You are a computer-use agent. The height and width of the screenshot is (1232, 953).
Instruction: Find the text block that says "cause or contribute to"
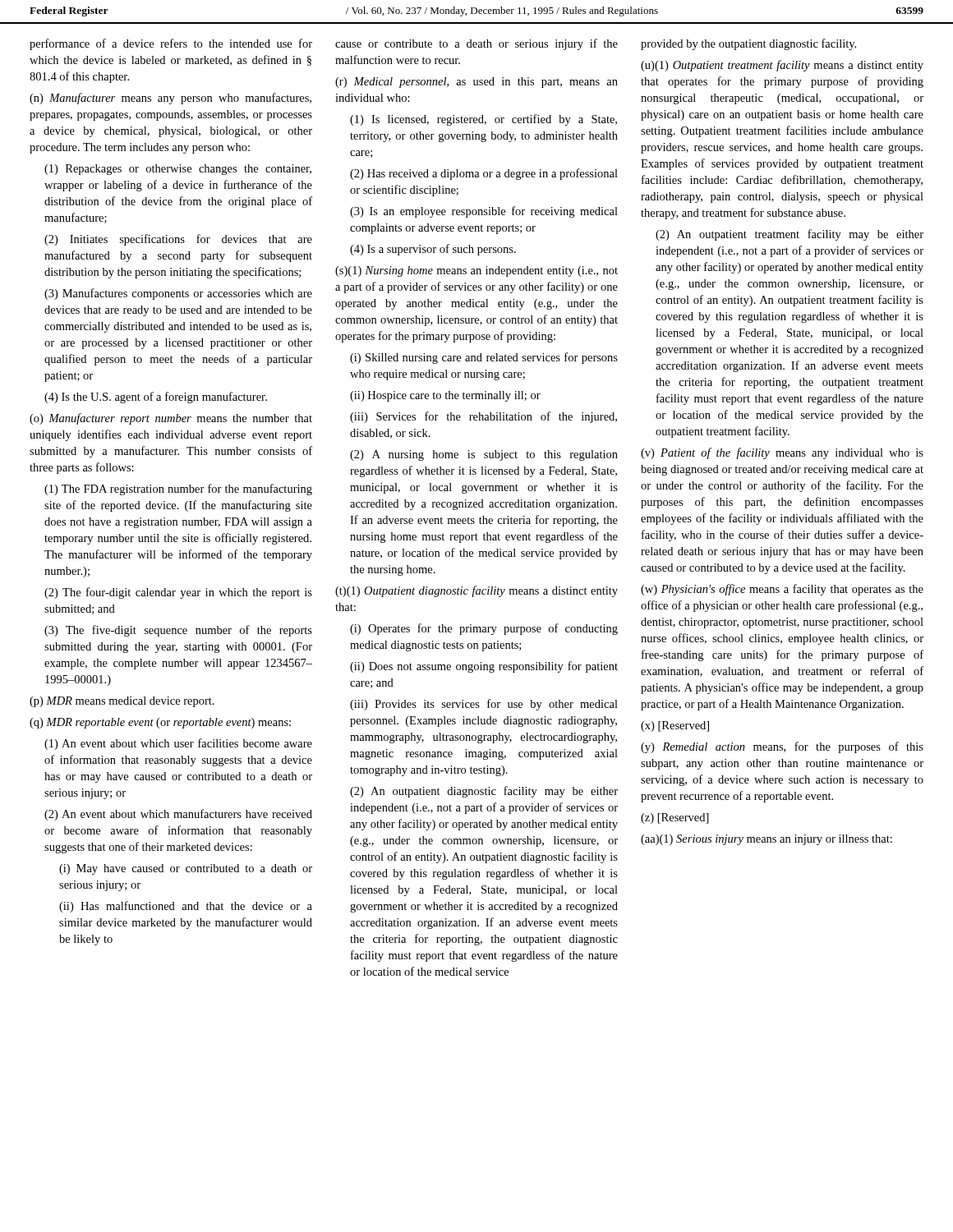click(476, 507)
